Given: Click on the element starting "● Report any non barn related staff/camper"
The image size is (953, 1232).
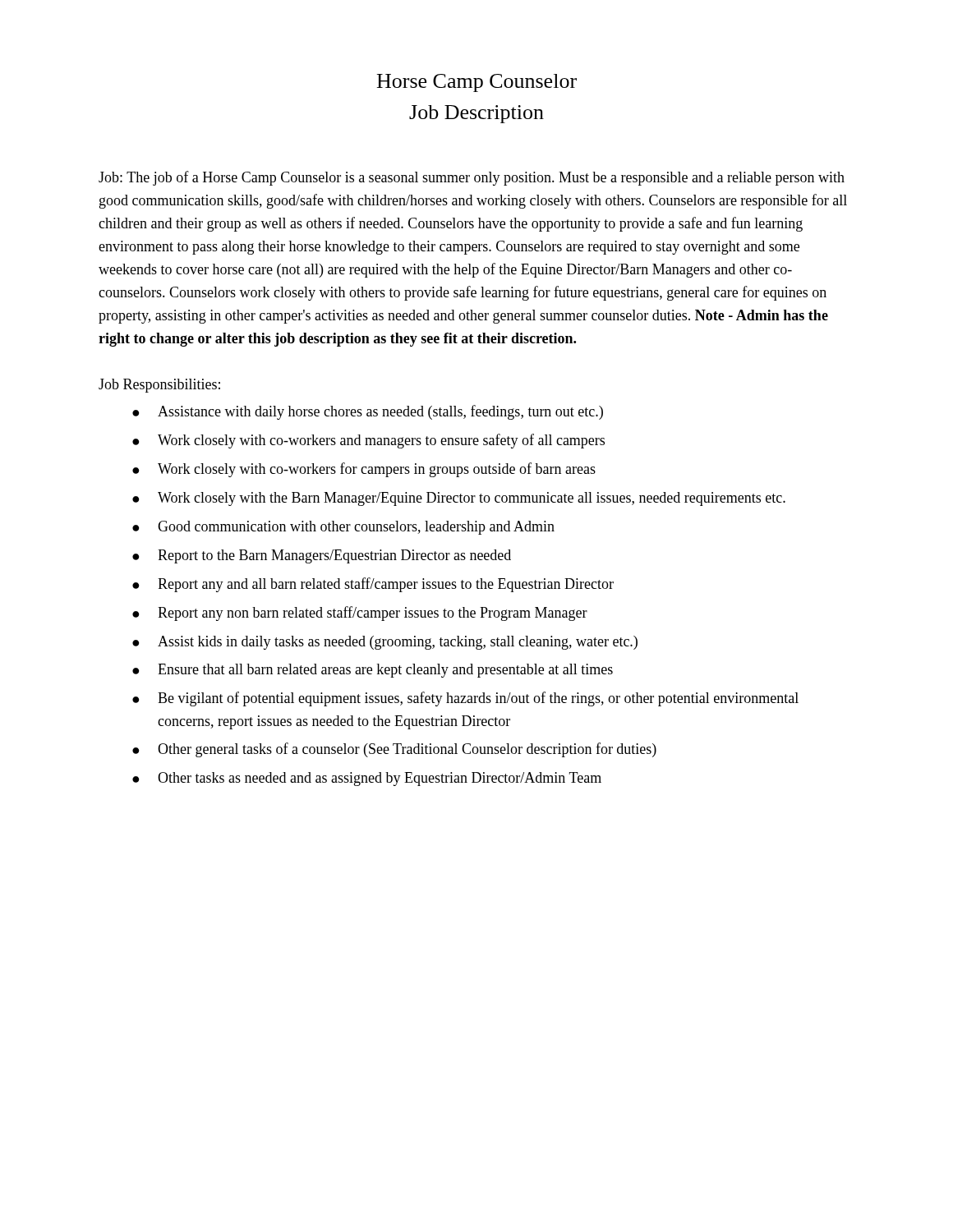Looking at the screenshot, I should [x=493, y=614].
